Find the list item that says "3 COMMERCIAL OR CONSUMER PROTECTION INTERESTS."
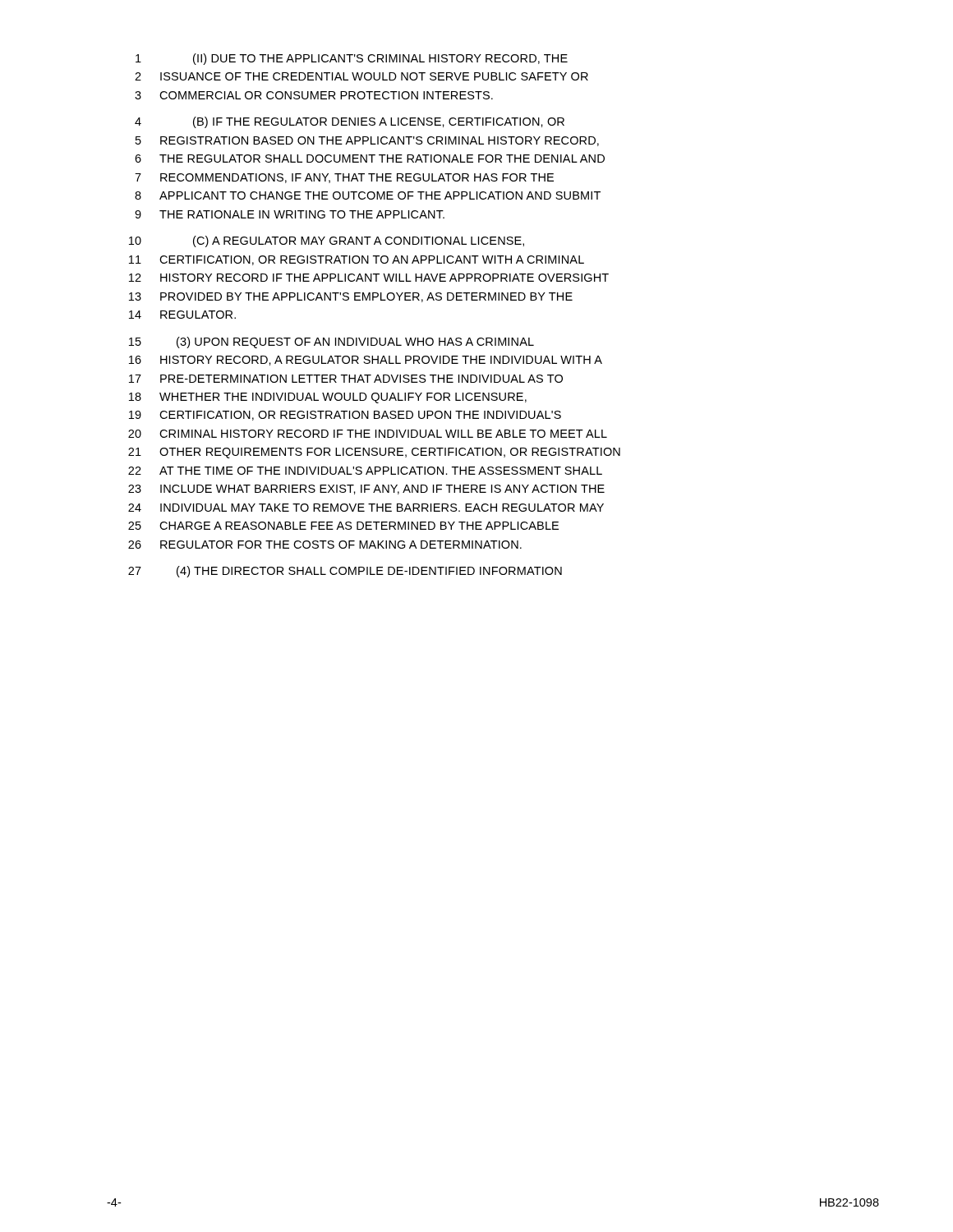 (x=300, y=95)
